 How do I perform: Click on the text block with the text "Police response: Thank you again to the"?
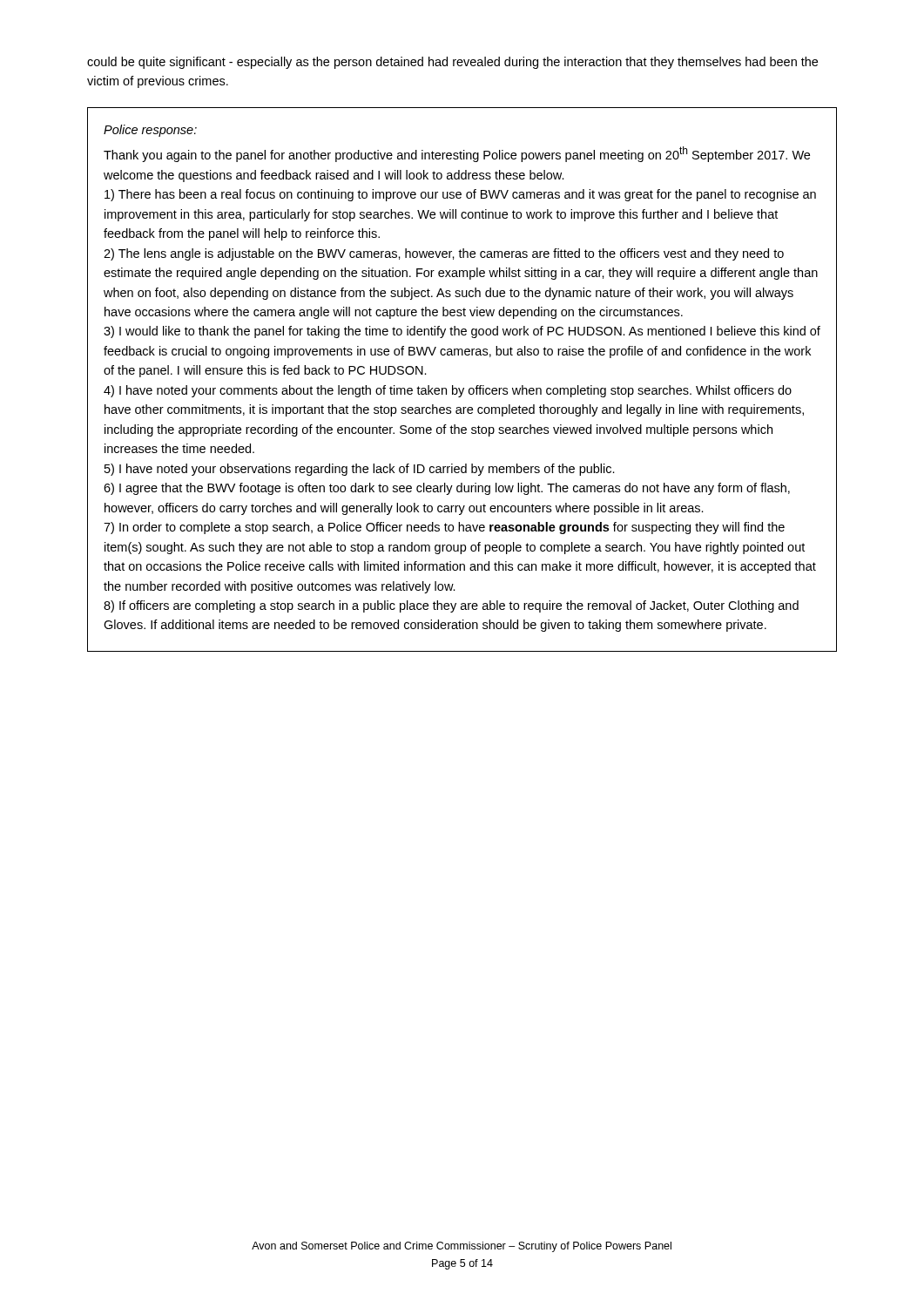[462, 378]
